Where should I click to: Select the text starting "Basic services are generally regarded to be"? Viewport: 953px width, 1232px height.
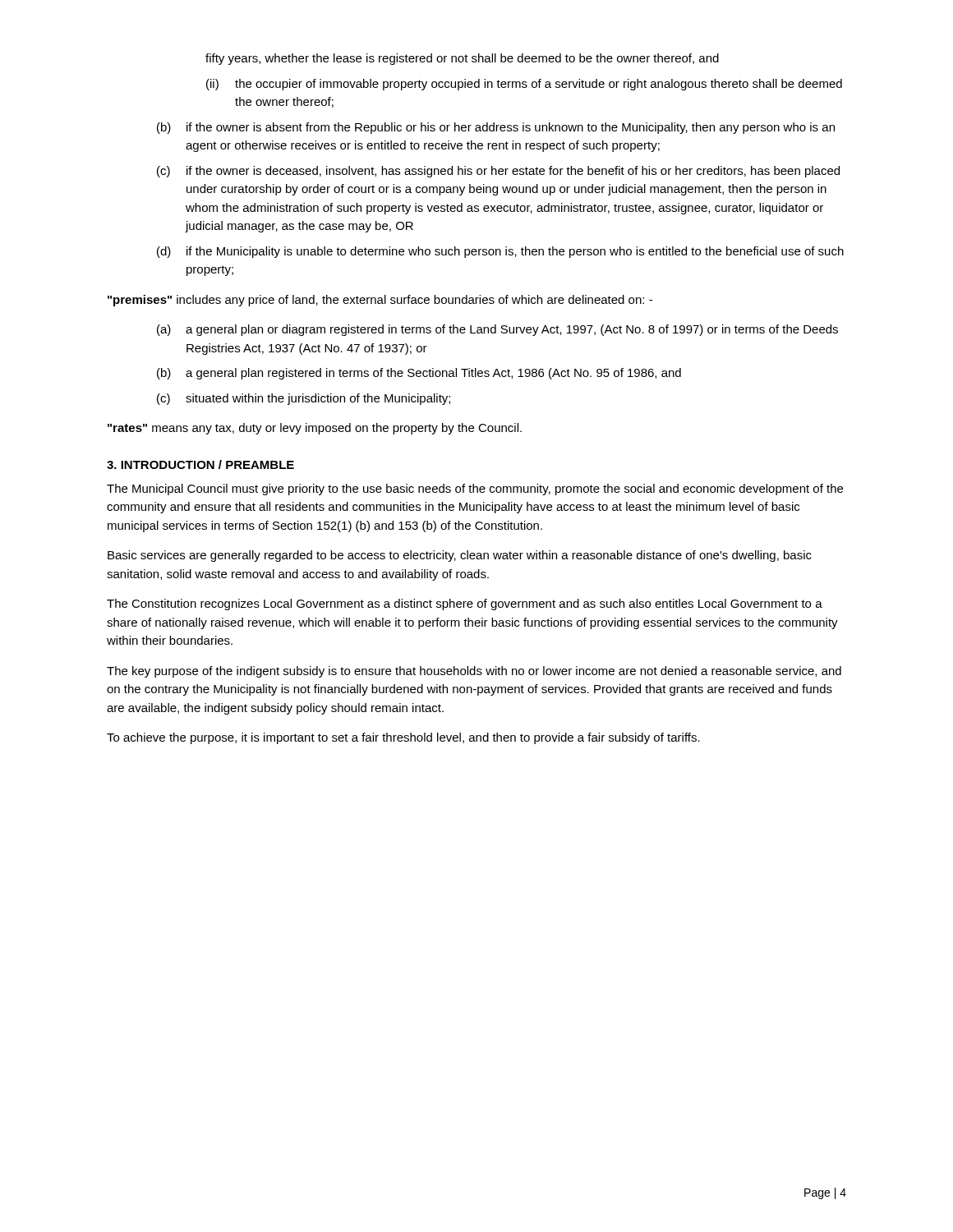(x=459, y=564)
